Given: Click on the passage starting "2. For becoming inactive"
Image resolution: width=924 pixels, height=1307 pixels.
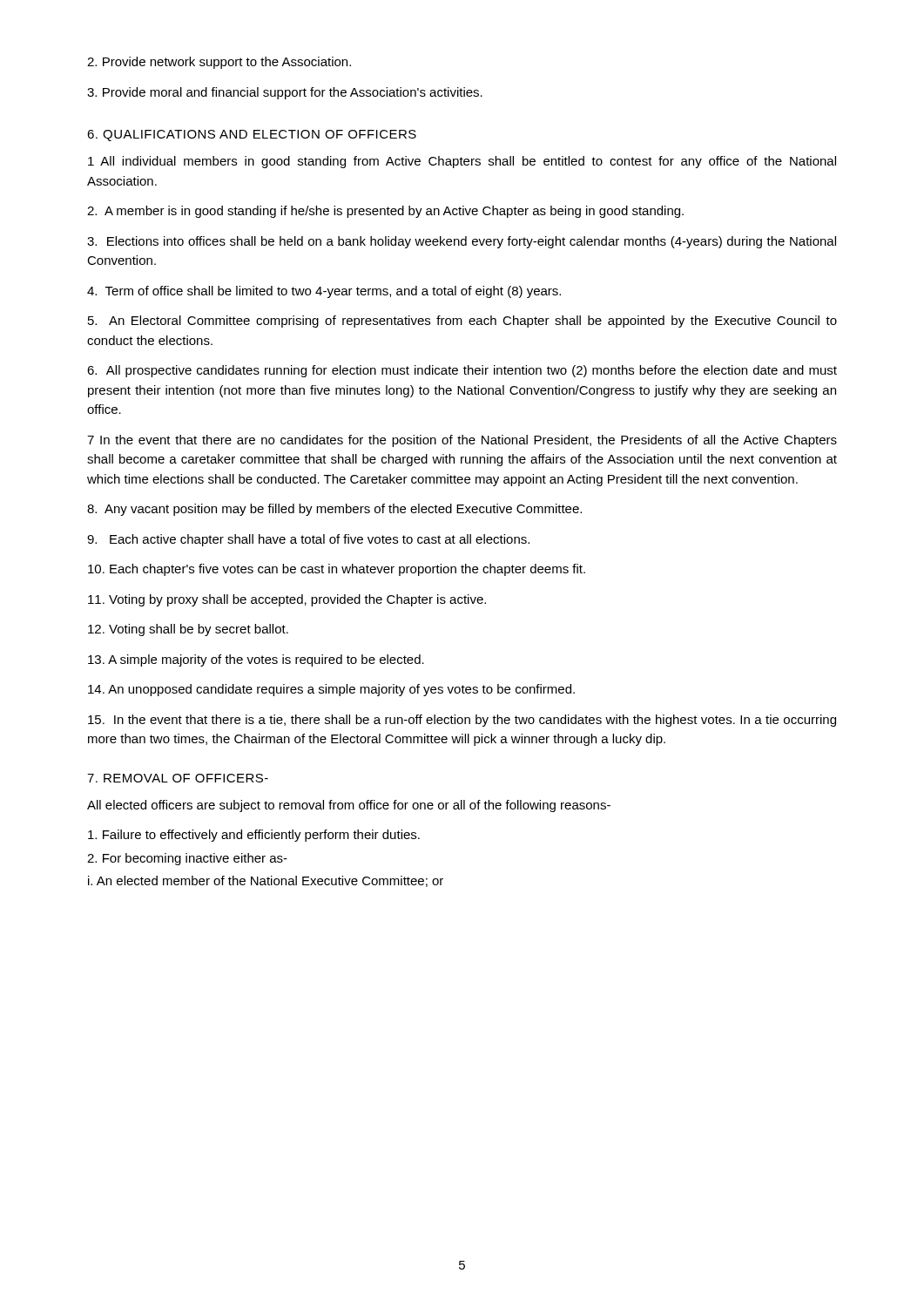Looking at the screenshot, I should (x=187, y=857).
